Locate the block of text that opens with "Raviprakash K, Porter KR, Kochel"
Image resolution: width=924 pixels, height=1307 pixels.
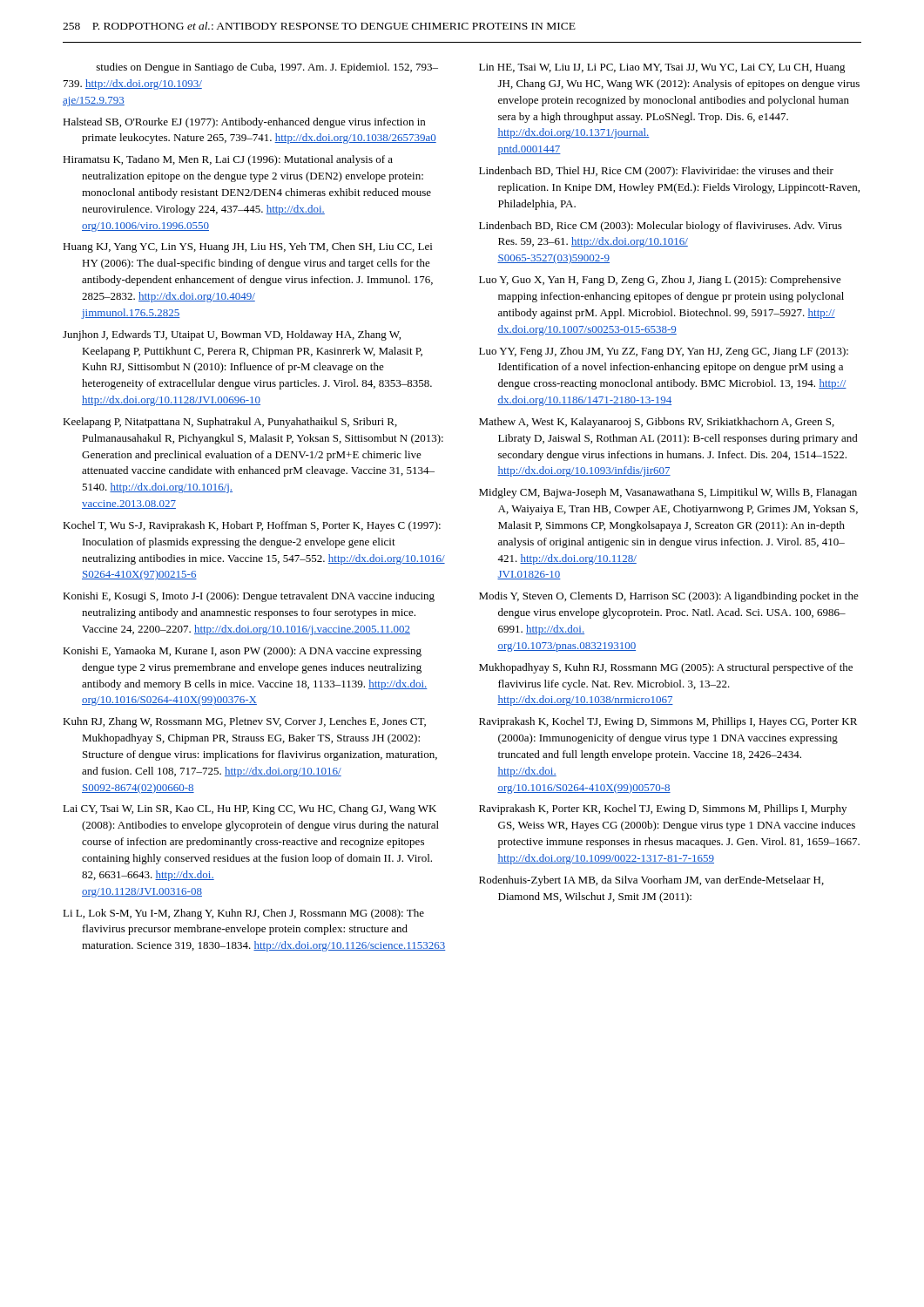pos(669,833)
